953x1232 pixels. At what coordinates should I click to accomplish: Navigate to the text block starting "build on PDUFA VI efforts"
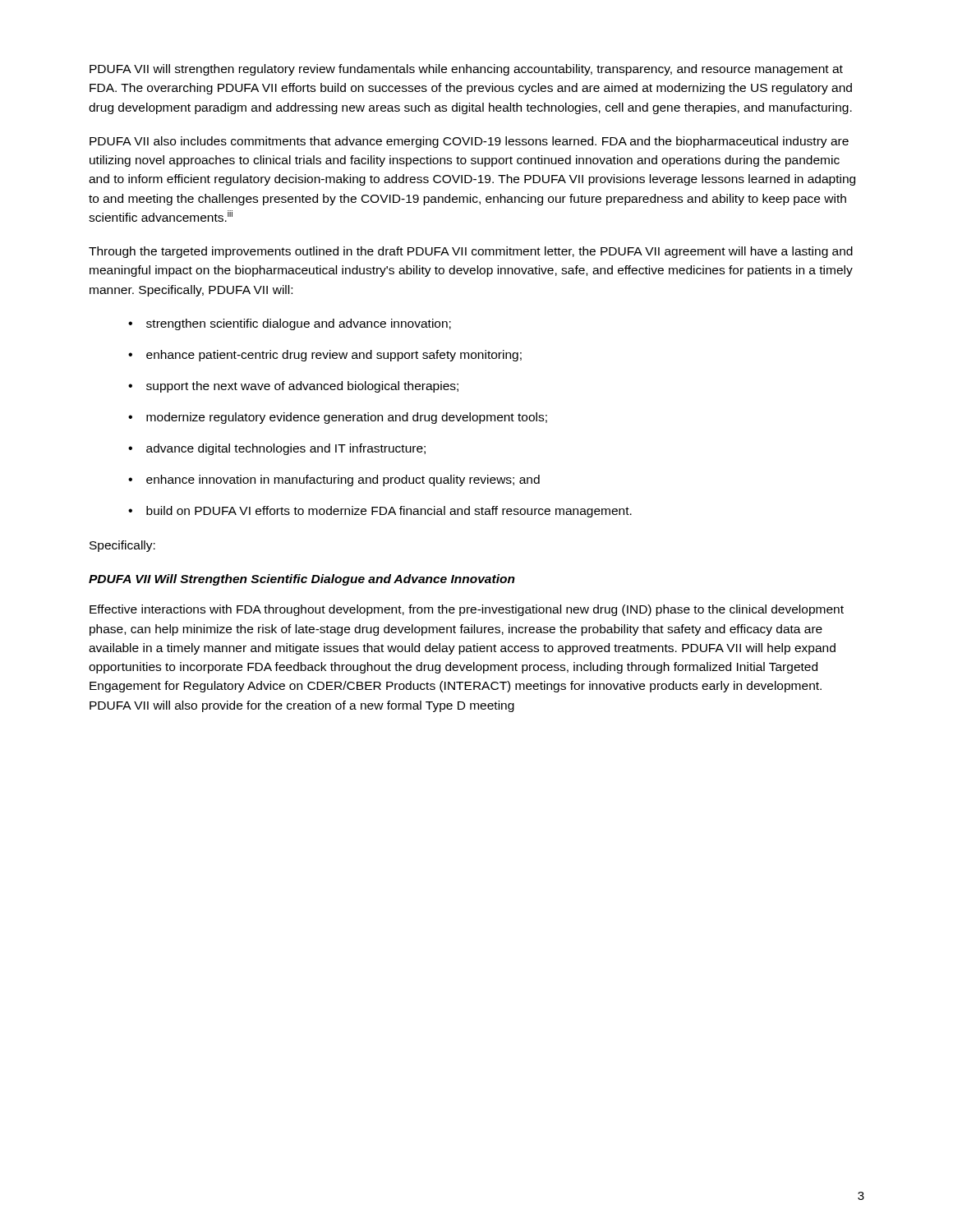[389, 510]
